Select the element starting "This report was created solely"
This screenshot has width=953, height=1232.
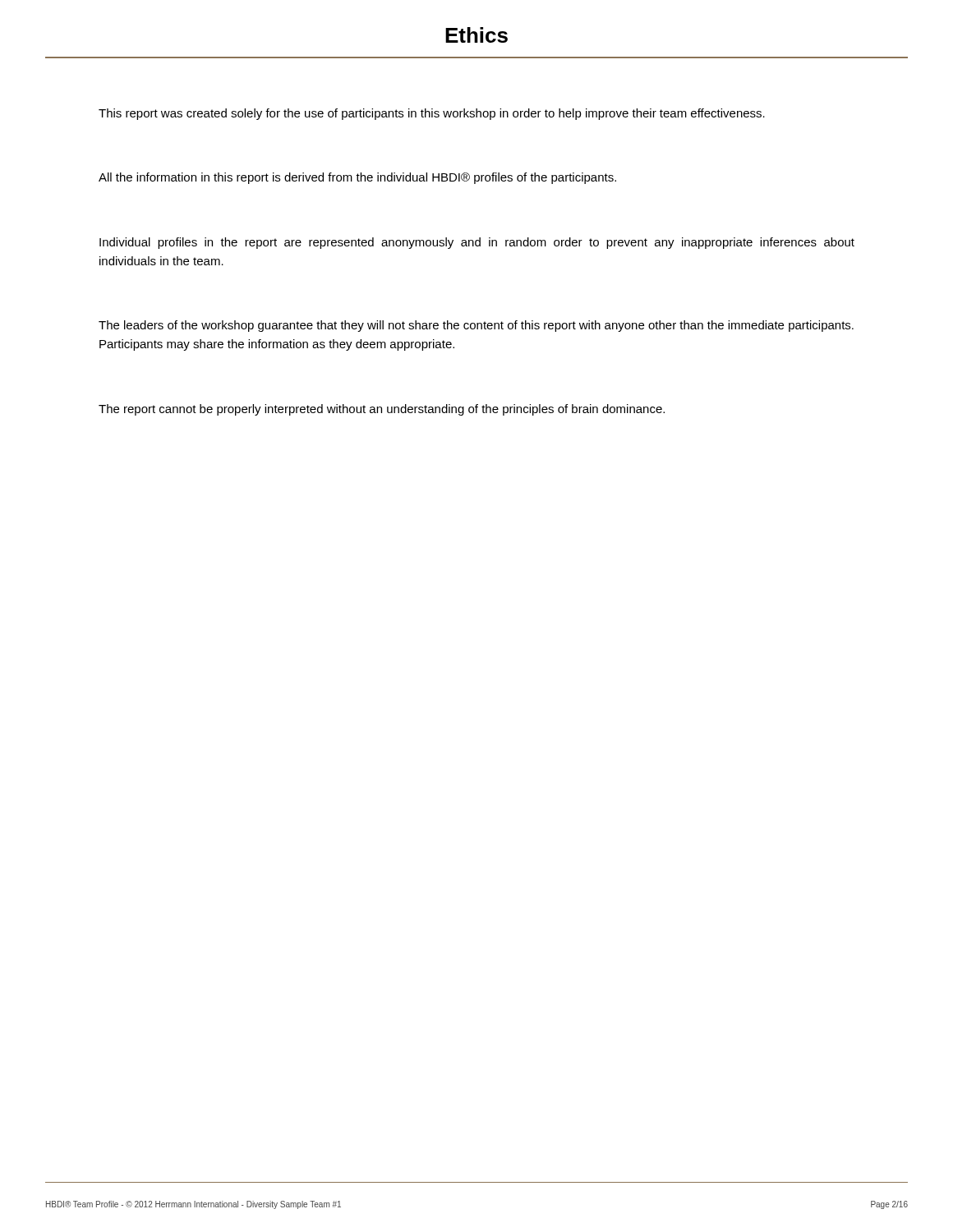pos(432,113)
